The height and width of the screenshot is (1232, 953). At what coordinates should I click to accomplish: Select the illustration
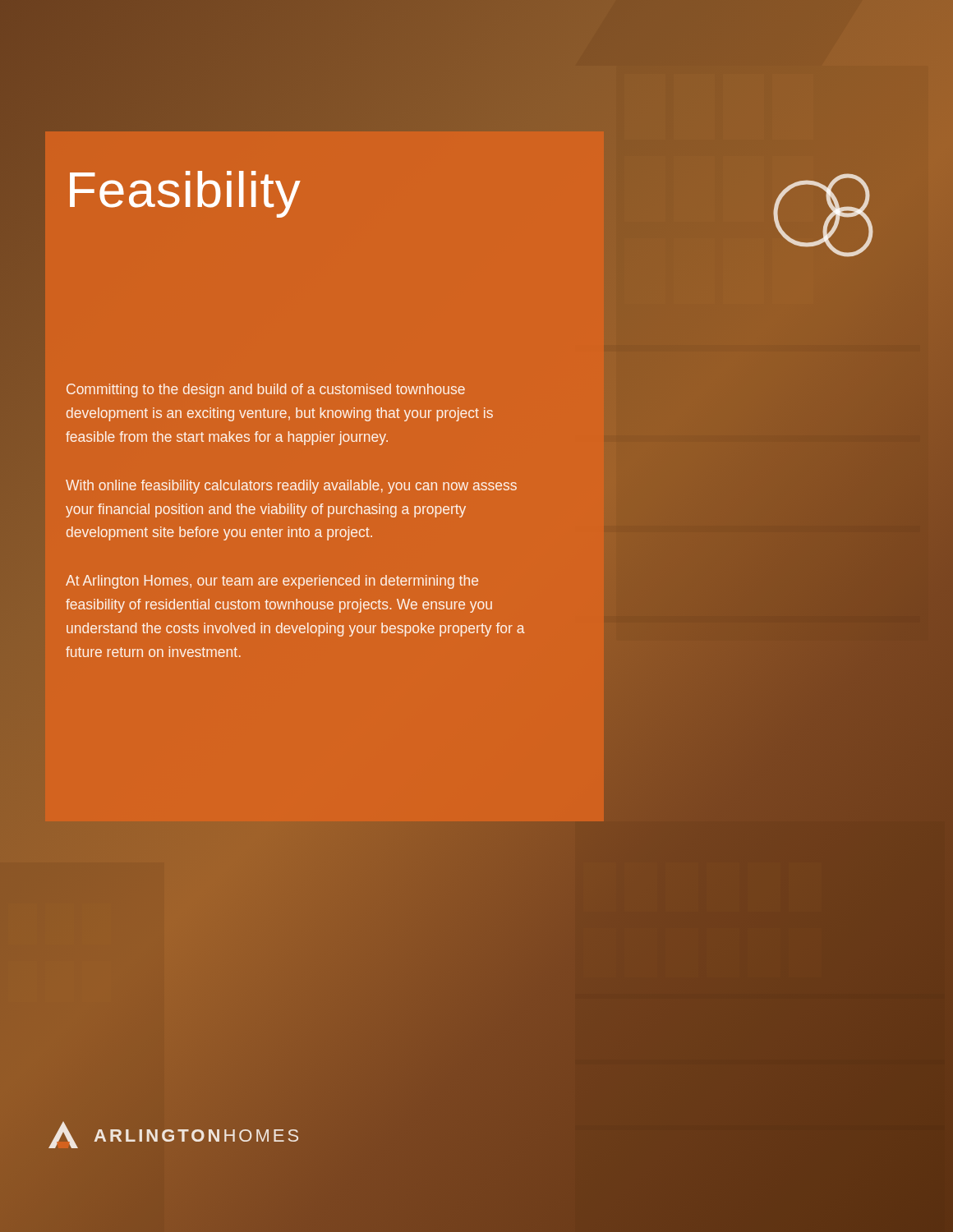tap(826, 214)
